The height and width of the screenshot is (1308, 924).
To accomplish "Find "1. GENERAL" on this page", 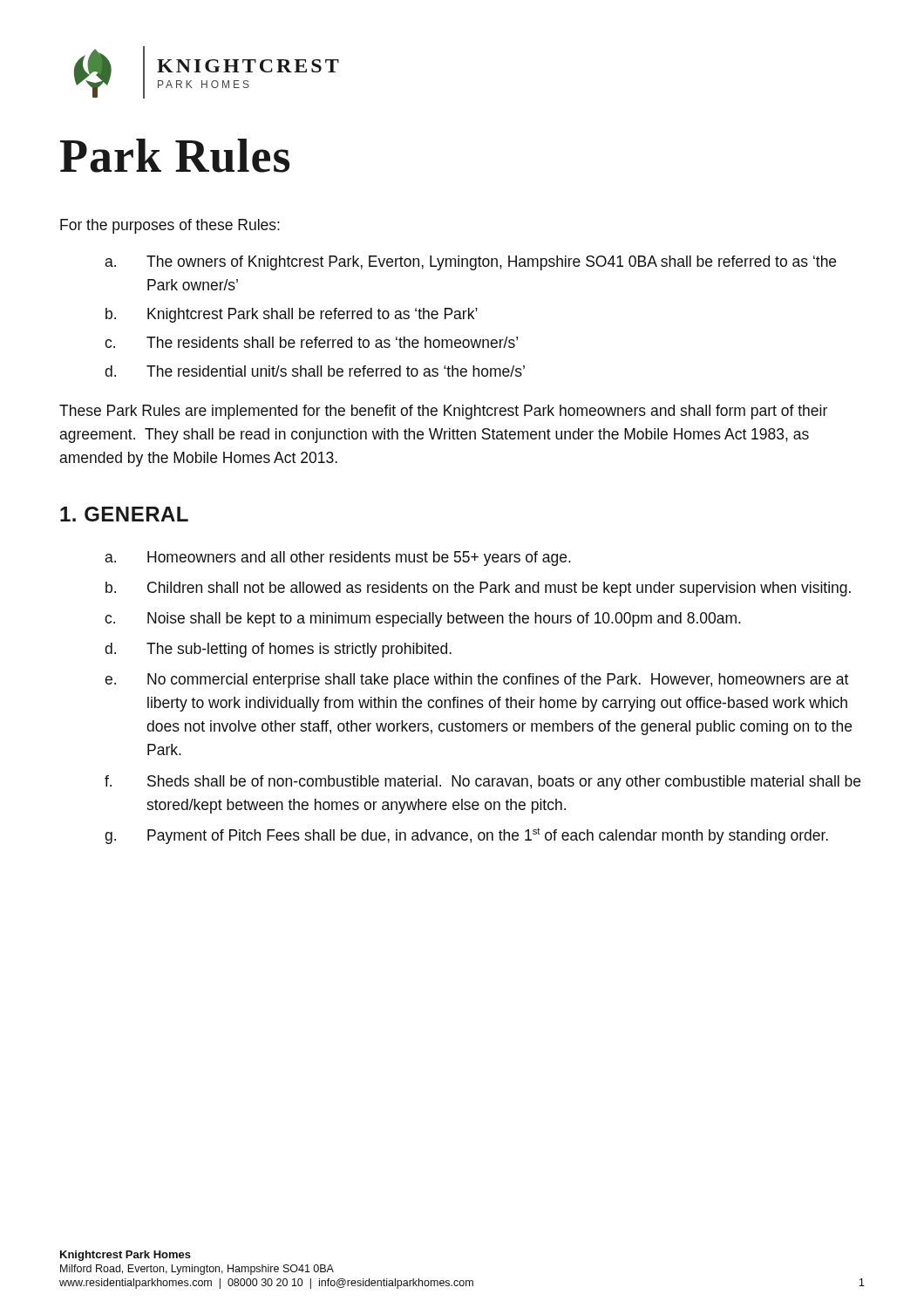I will (124, 514).
